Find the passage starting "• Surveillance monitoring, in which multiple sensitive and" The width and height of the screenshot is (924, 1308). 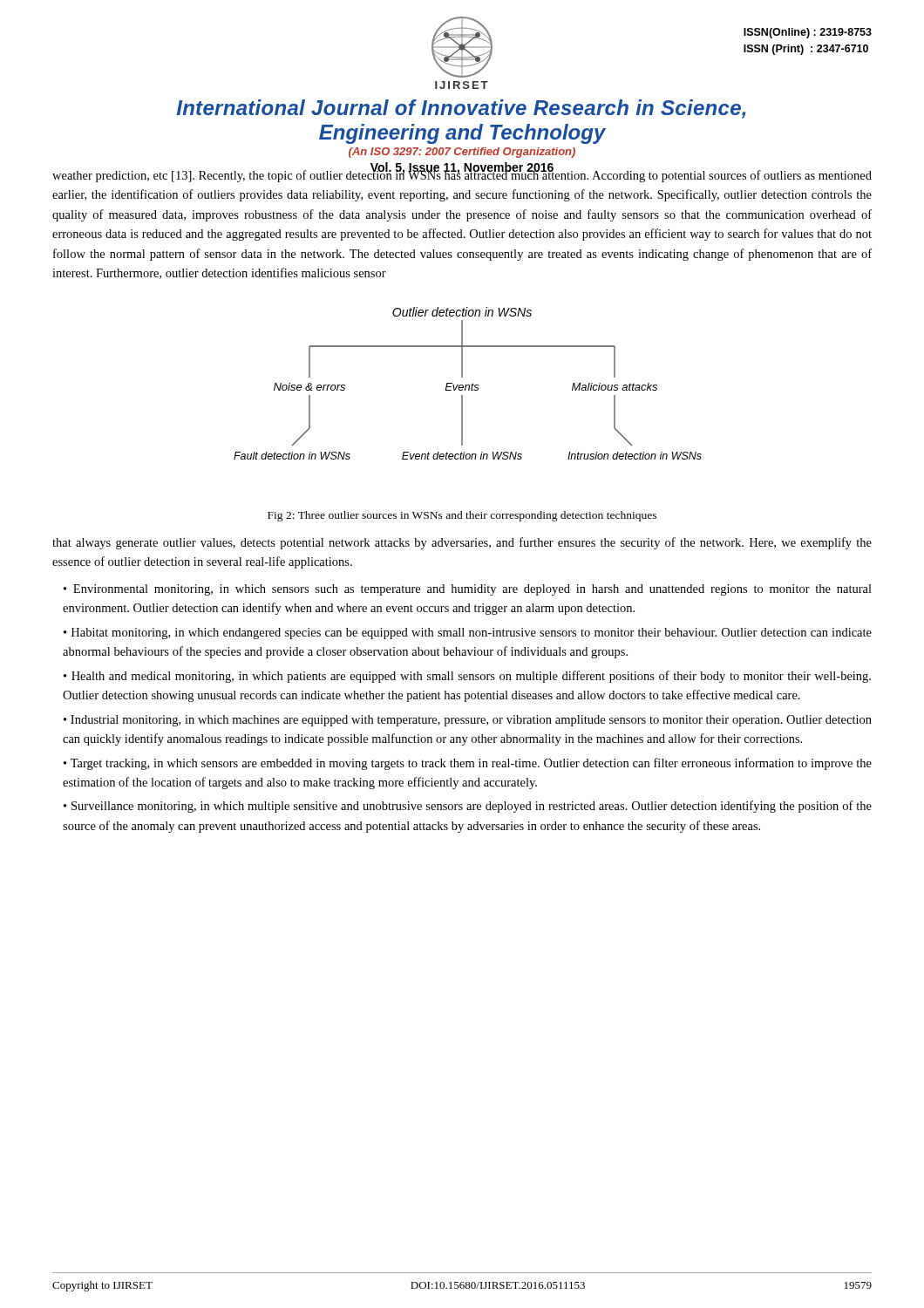point(467,816)
